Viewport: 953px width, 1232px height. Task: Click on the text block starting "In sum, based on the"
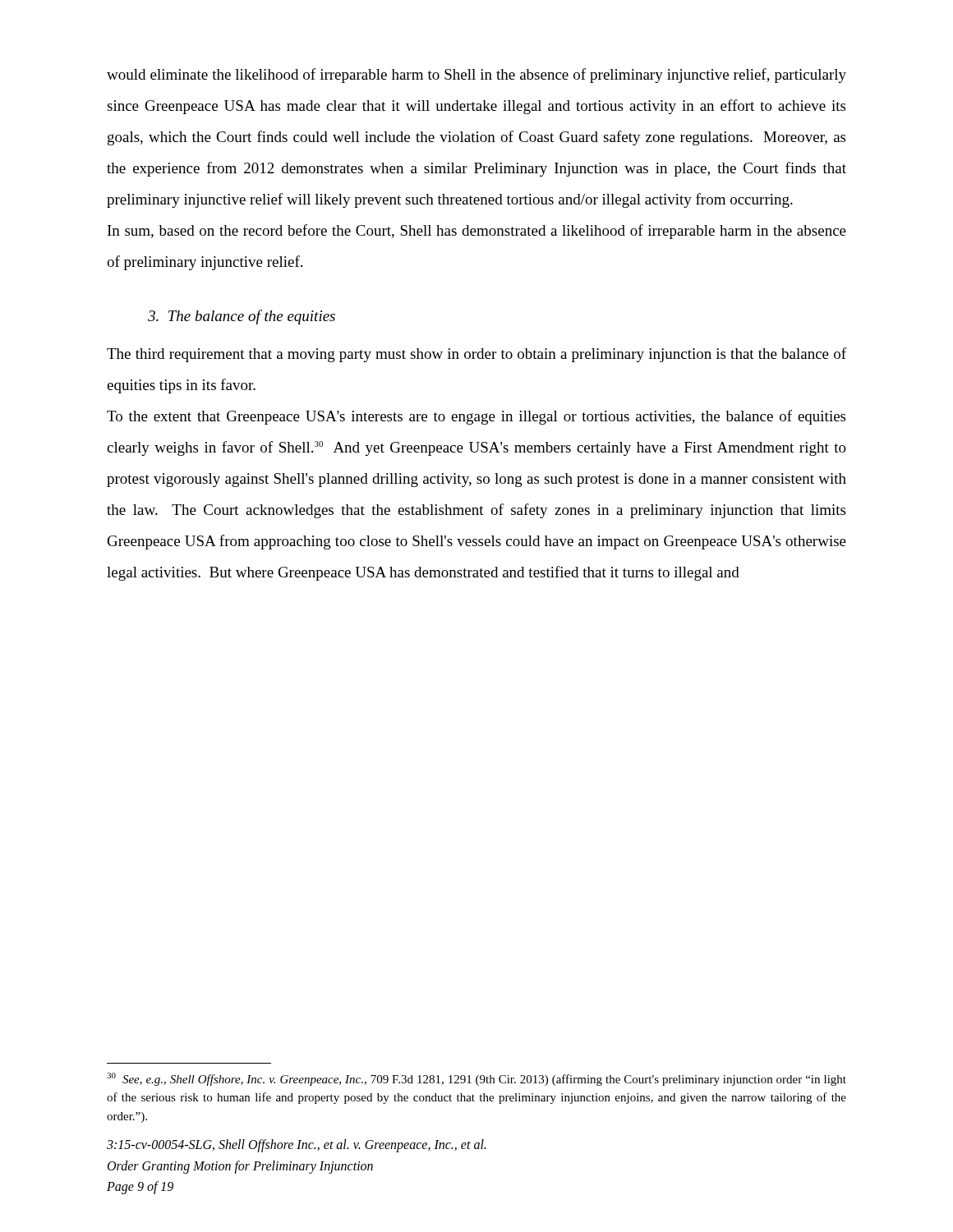[476, 246]
